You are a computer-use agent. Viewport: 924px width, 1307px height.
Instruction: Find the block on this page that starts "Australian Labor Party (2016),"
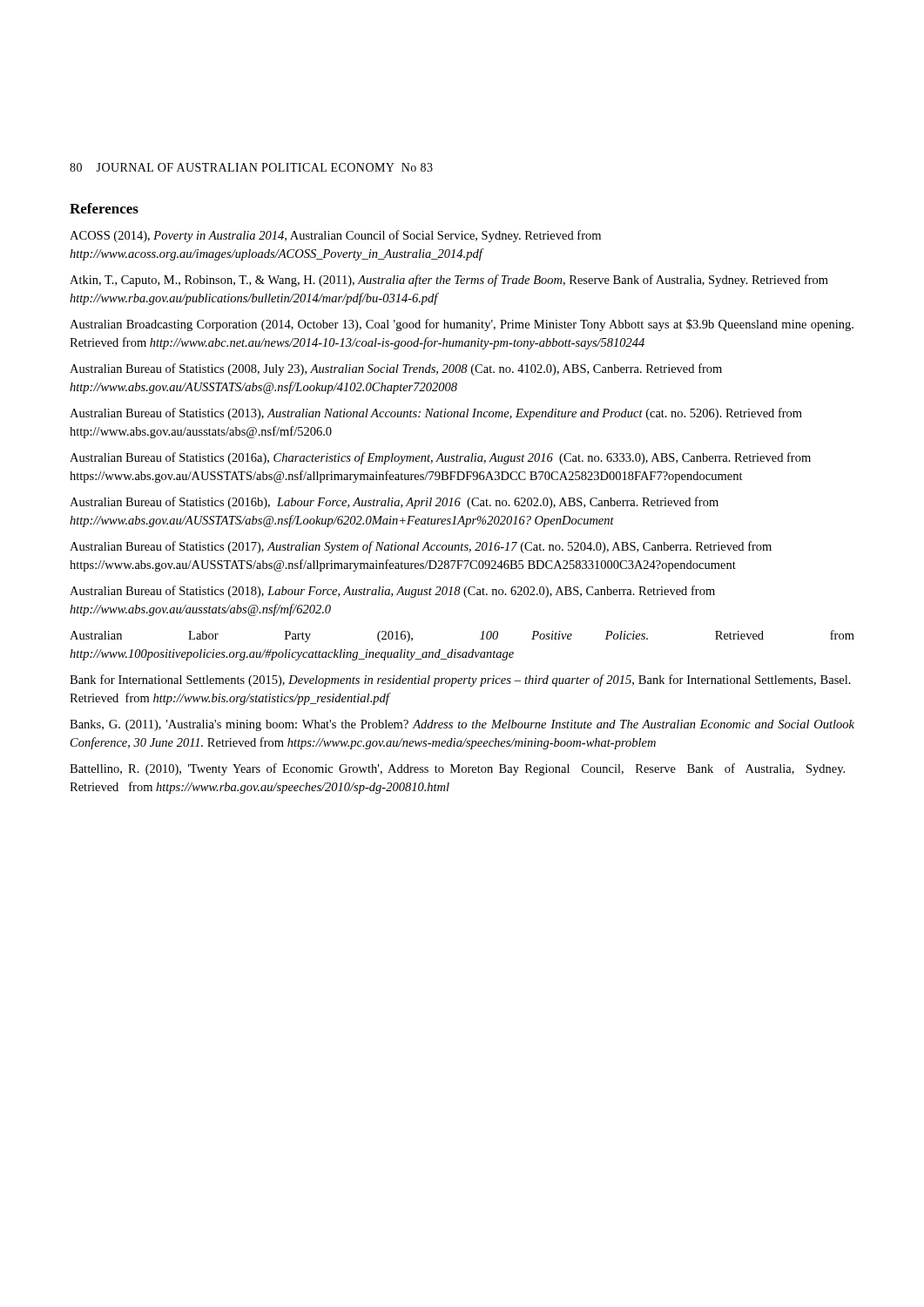point(462,645)
